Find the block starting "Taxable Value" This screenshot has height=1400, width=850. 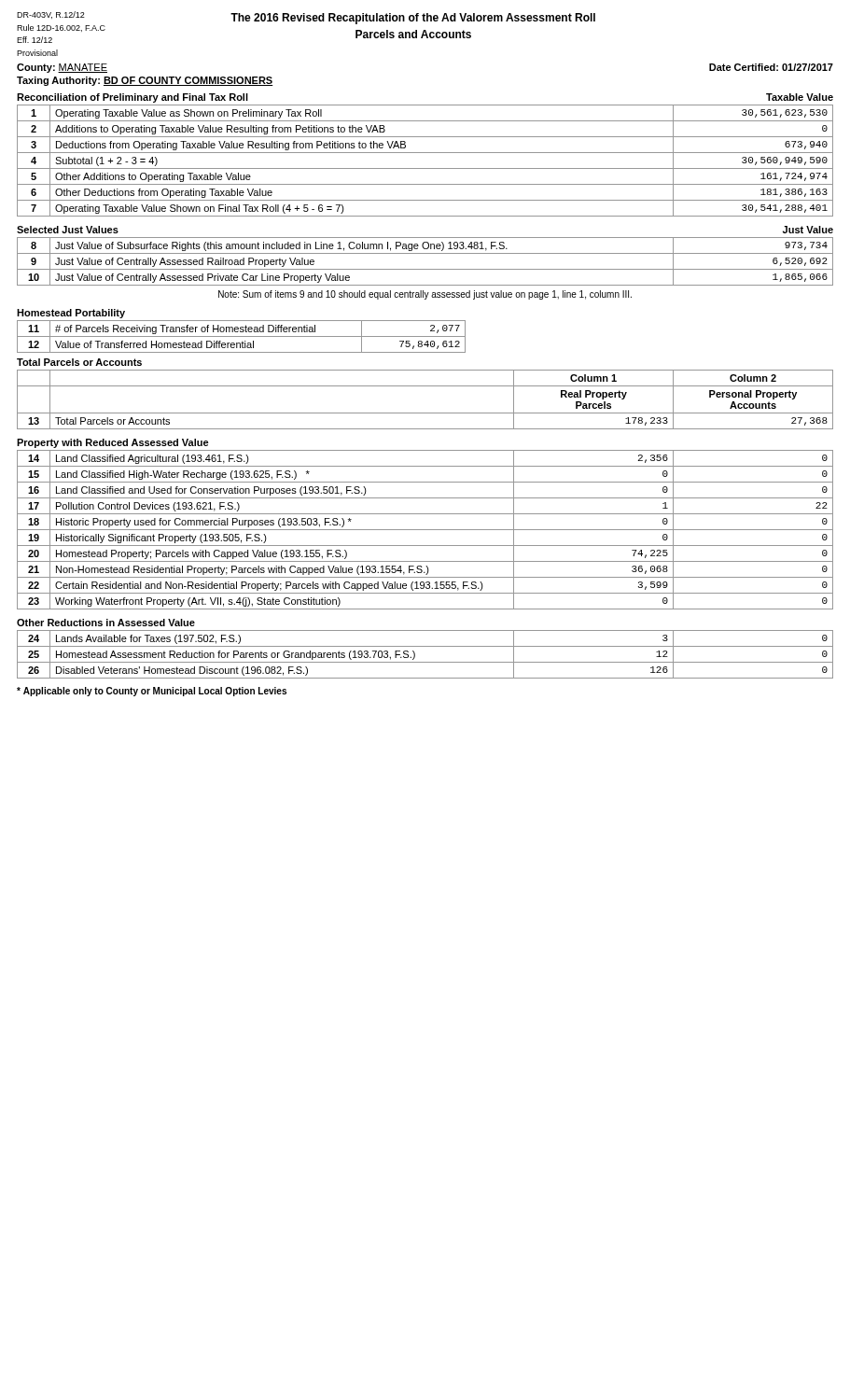[800, 97]
